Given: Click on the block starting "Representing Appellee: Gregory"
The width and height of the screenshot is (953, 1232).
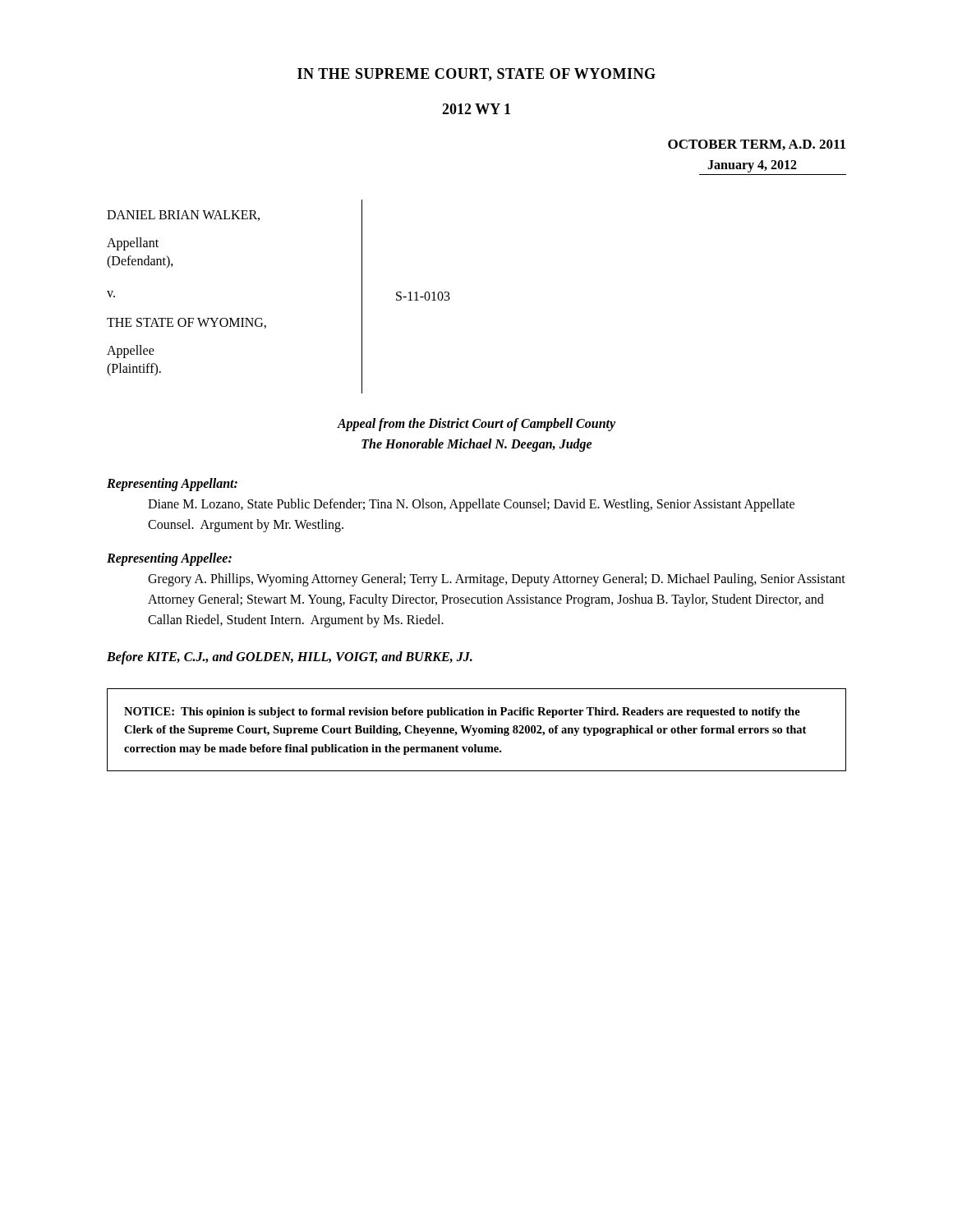Looking at the screenshot, I should click(476, 591).
